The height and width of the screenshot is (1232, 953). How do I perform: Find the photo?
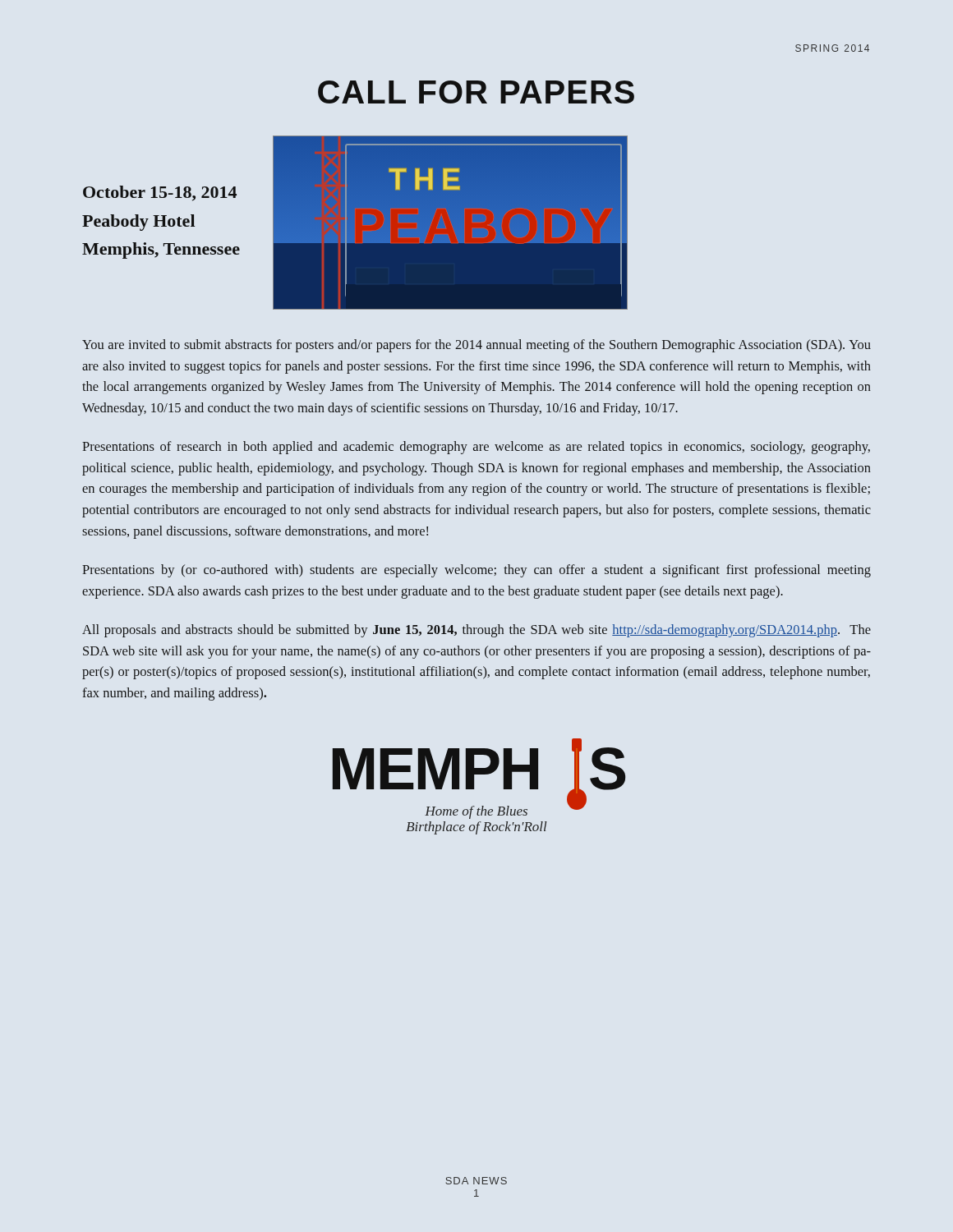[450, 223]
